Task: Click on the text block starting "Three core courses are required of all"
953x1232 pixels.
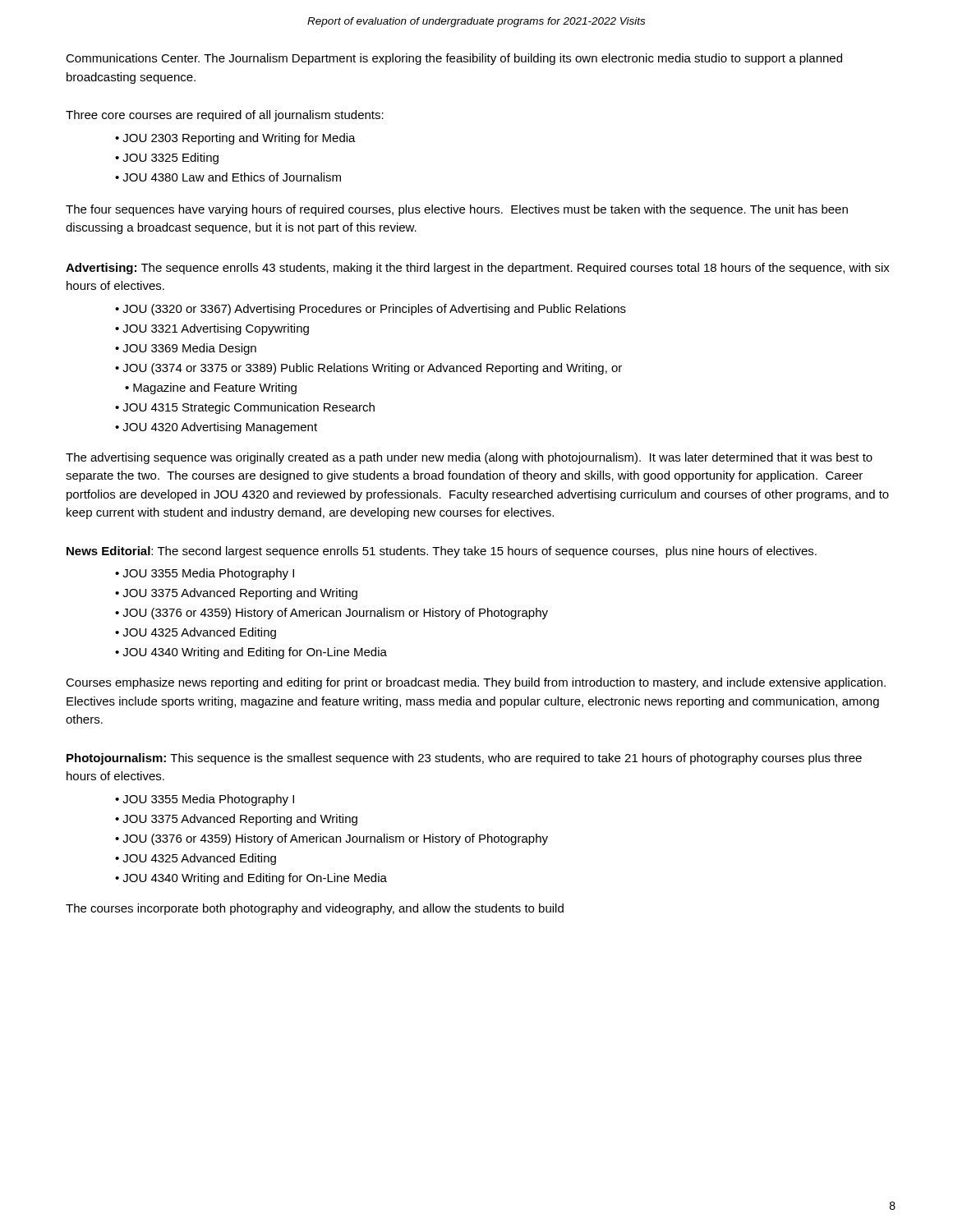Action: (x=225, y=115)
